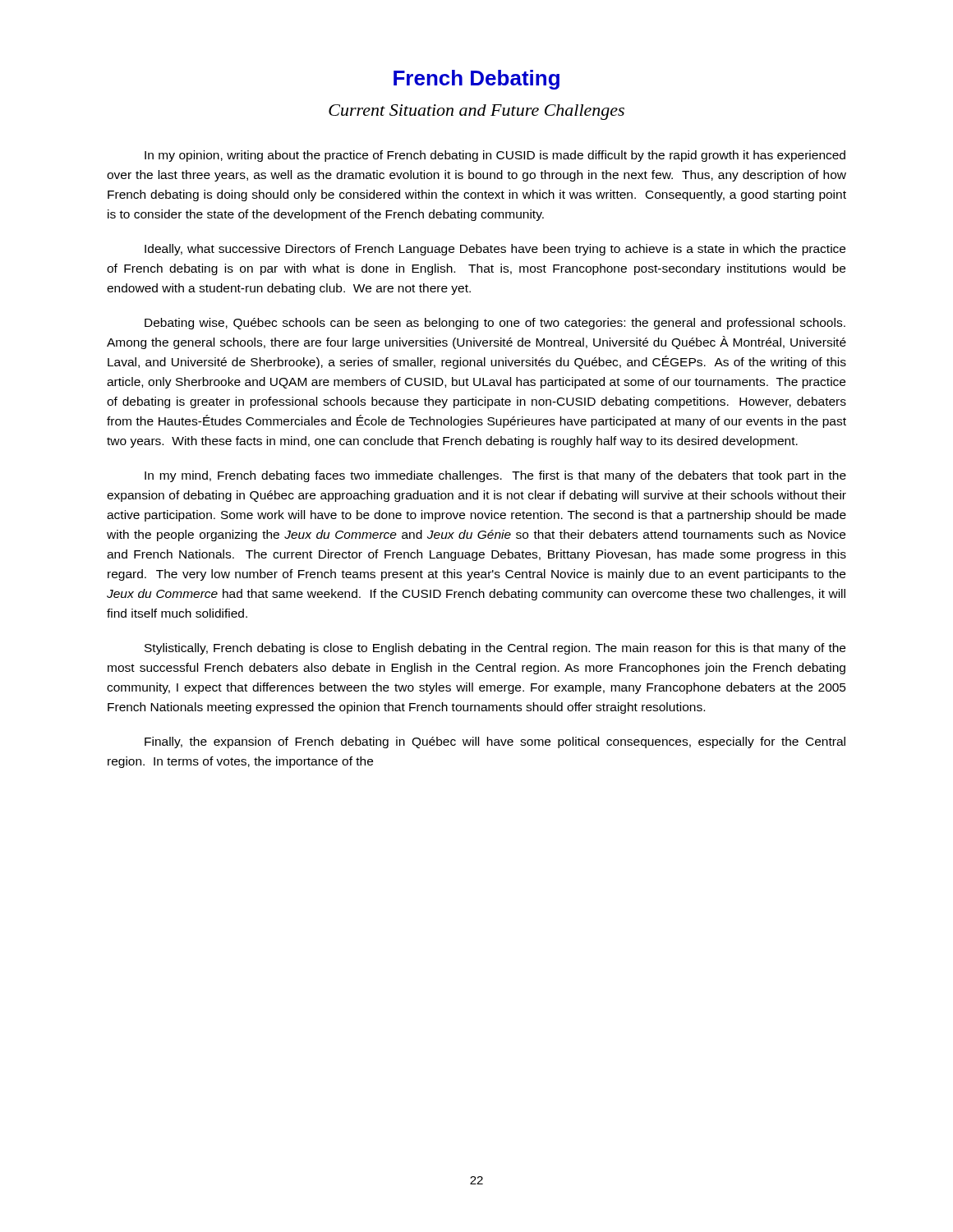
Task: Click on the title that reads "French Debating"
Action: (476, 78)
